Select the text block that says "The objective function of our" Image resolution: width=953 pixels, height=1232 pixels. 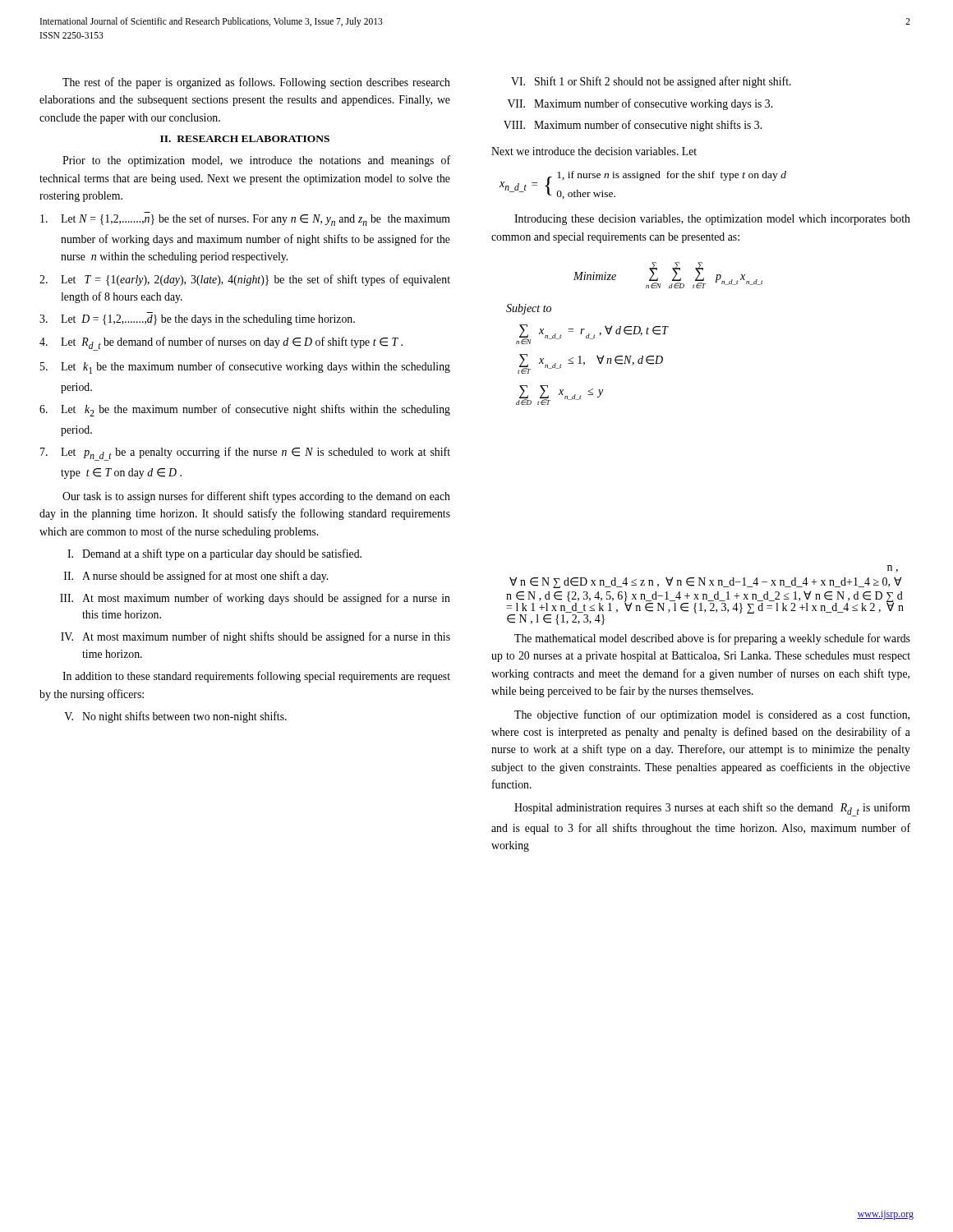point(701,750)
